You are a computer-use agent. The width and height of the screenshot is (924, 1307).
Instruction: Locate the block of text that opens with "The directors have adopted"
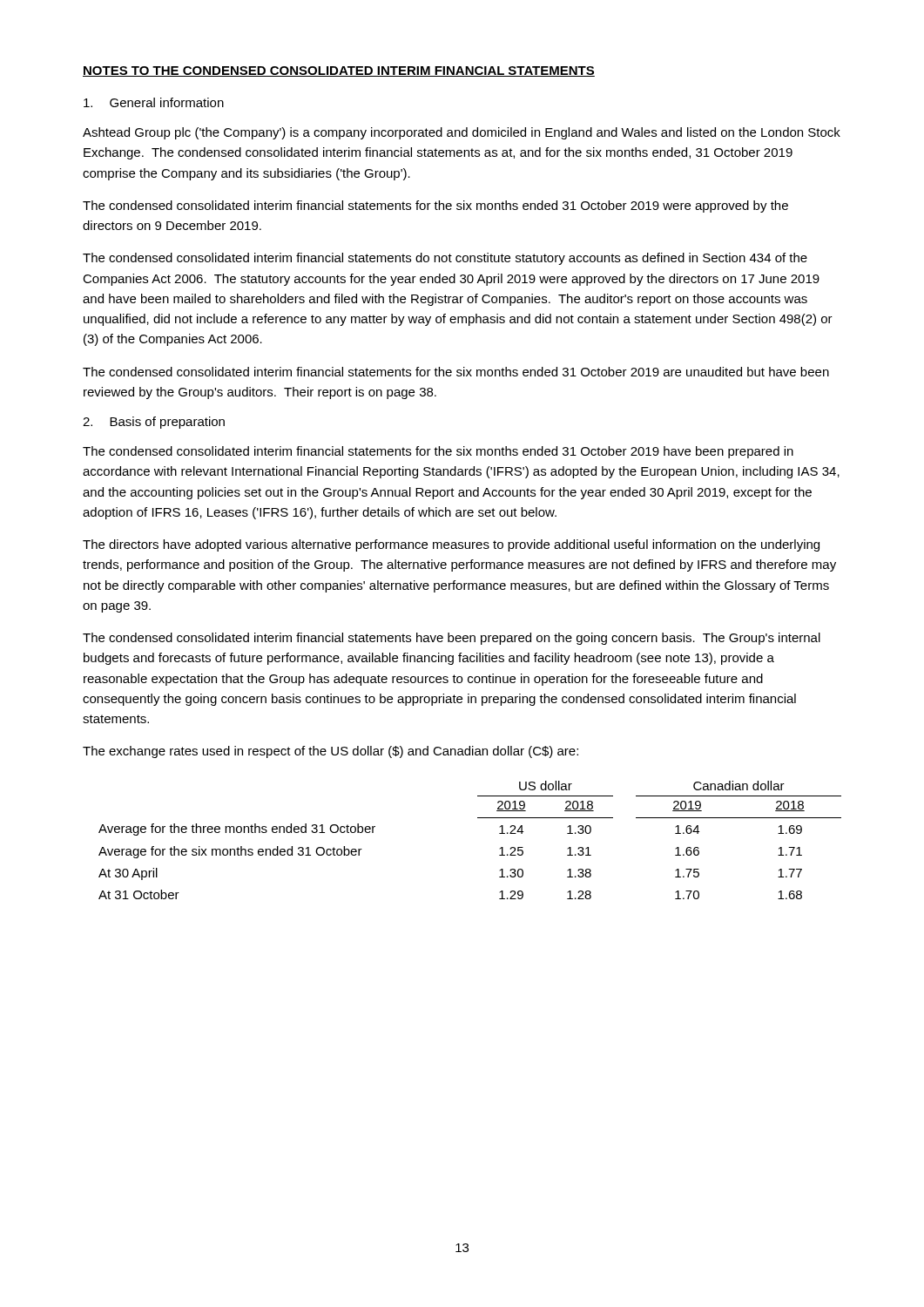pyautogui.click(x=459, y=575)
